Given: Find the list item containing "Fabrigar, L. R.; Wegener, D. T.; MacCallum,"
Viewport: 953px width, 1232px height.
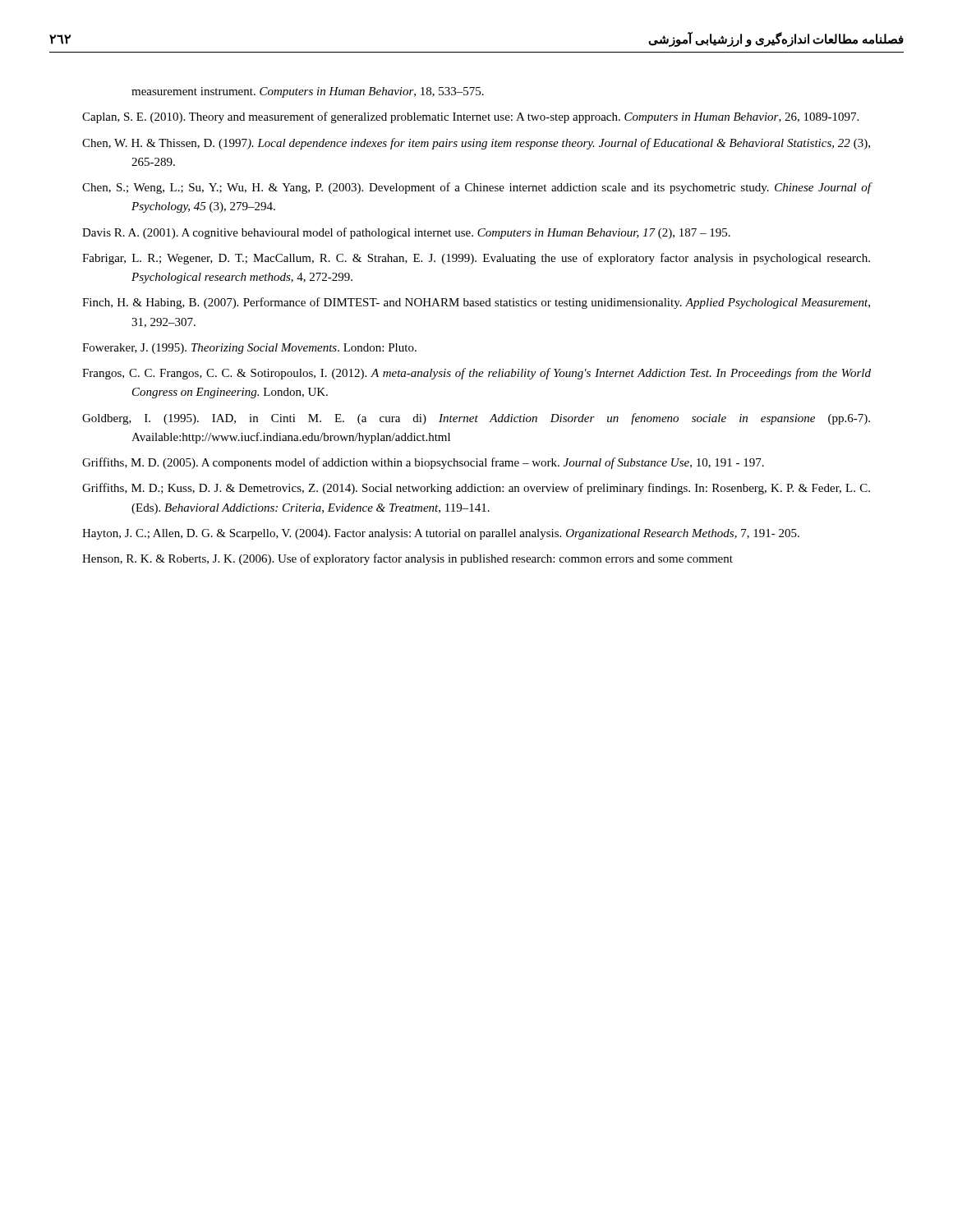Looking at the screenshot, I should coord(476,267).
